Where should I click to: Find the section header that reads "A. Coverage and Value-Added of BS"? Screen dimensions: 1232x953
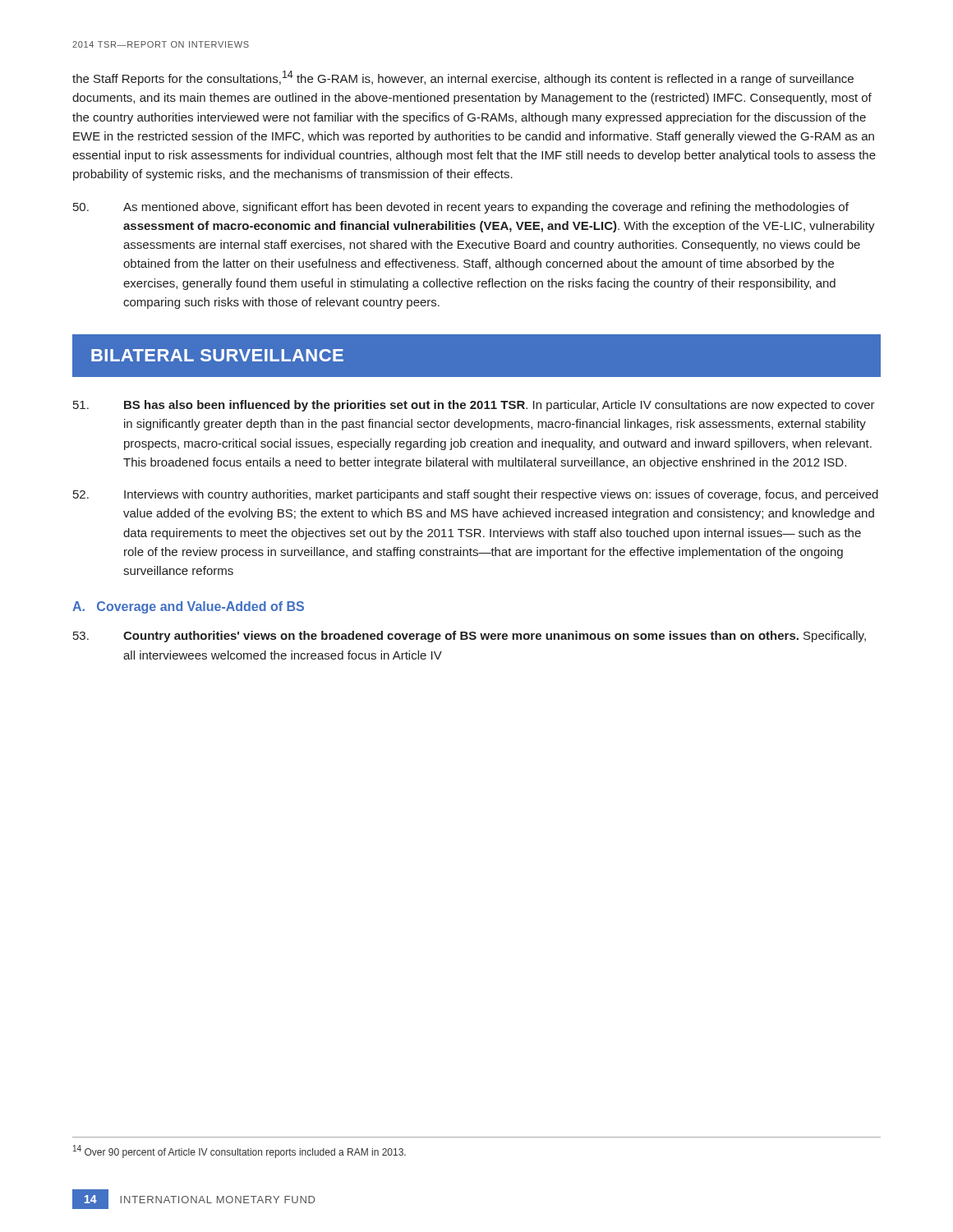click(188, 607)
